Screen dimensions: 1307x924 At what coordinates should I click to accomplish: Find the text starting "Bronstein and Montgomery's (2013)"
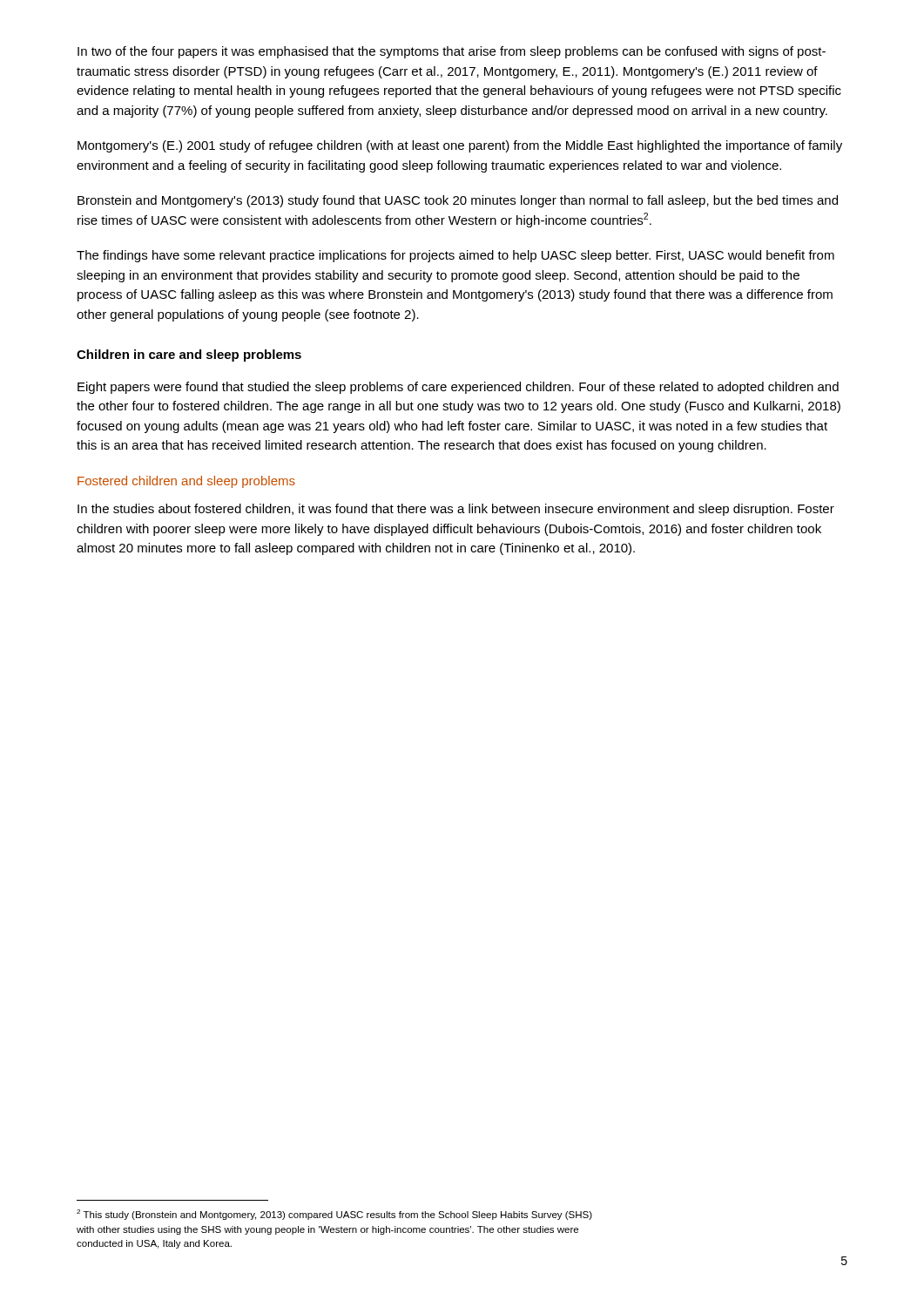(458, 210)
